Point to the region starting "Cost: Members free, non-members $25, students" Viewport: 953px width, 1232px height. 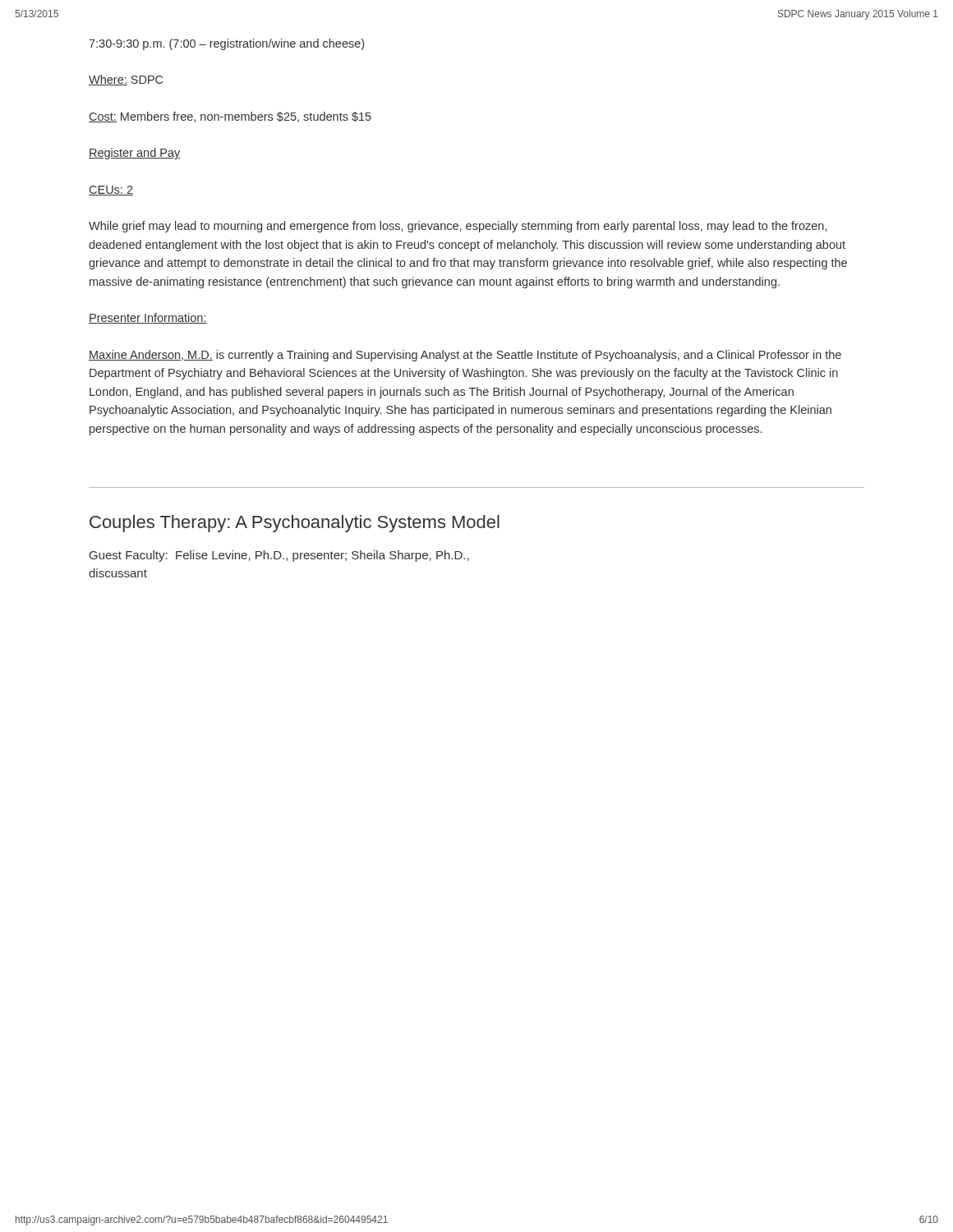(x=230, y=117)
